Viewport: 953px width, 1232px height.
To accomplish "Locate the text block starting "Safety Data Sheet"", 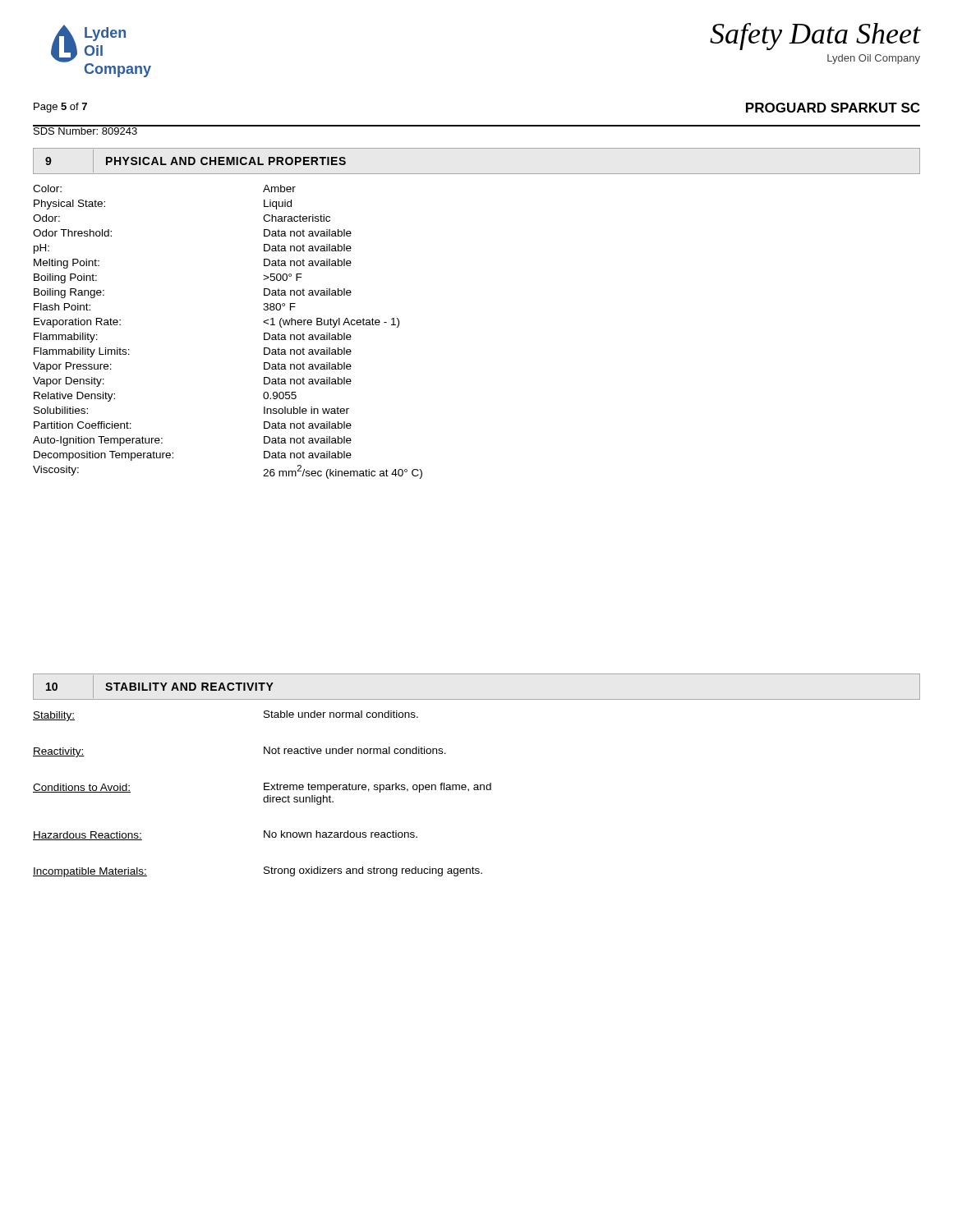I will 815,34.
